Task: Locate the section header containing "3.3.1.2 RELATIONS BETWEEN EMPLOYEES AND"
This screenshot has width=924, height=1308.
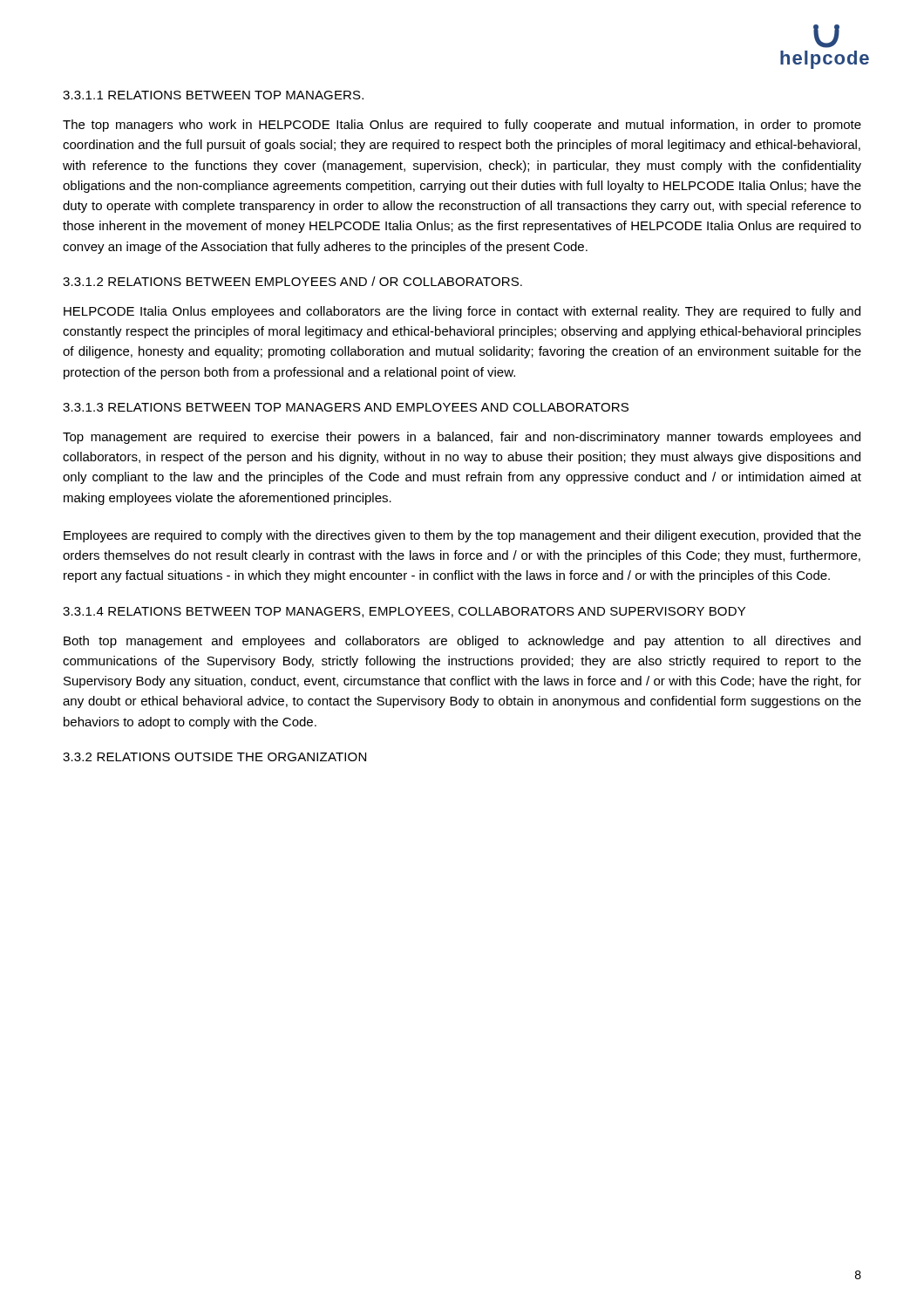Action: click(293, 281)
